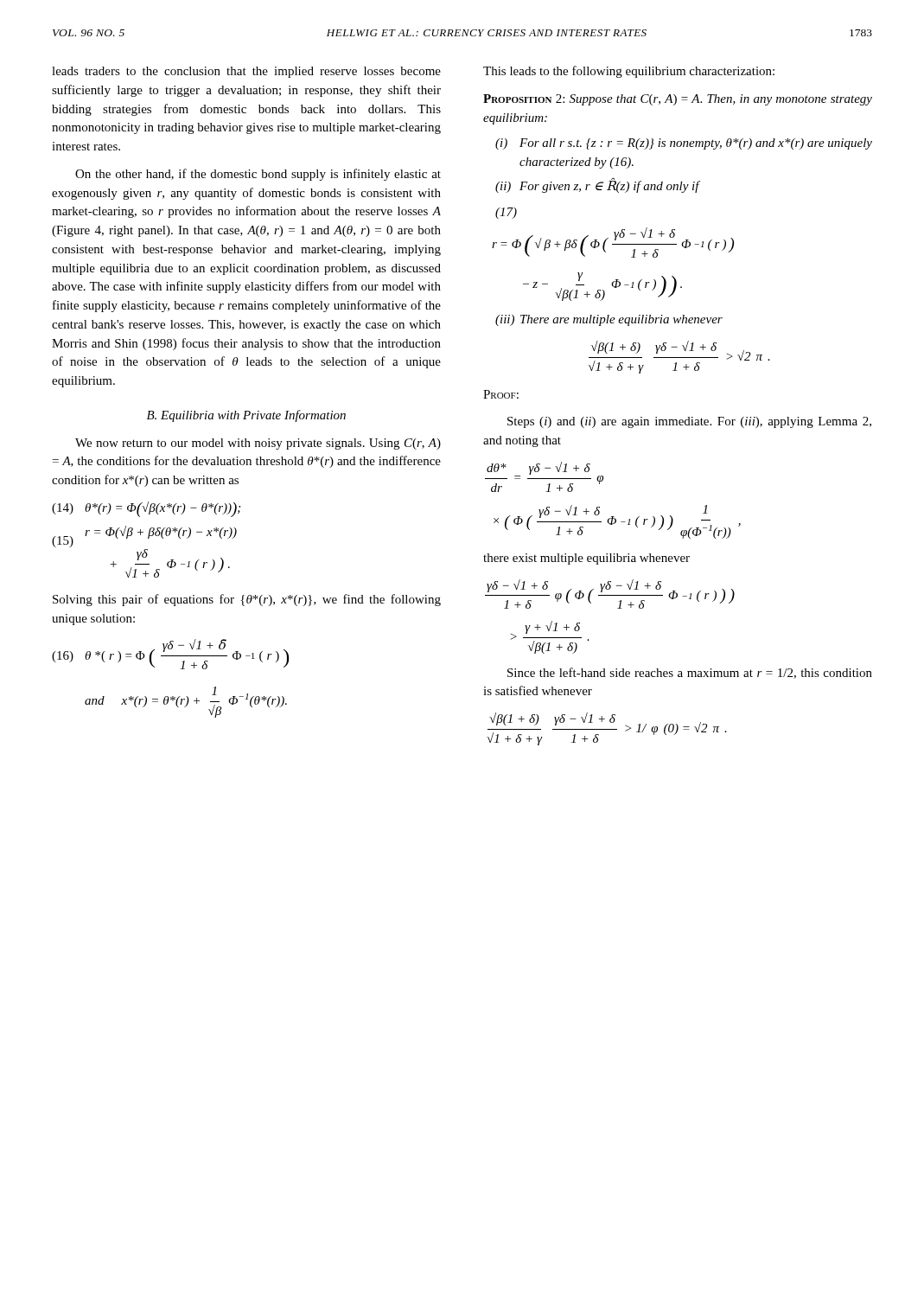Select the text block containing "Since the left-hand side reaches a"

[x=678, y=682]
